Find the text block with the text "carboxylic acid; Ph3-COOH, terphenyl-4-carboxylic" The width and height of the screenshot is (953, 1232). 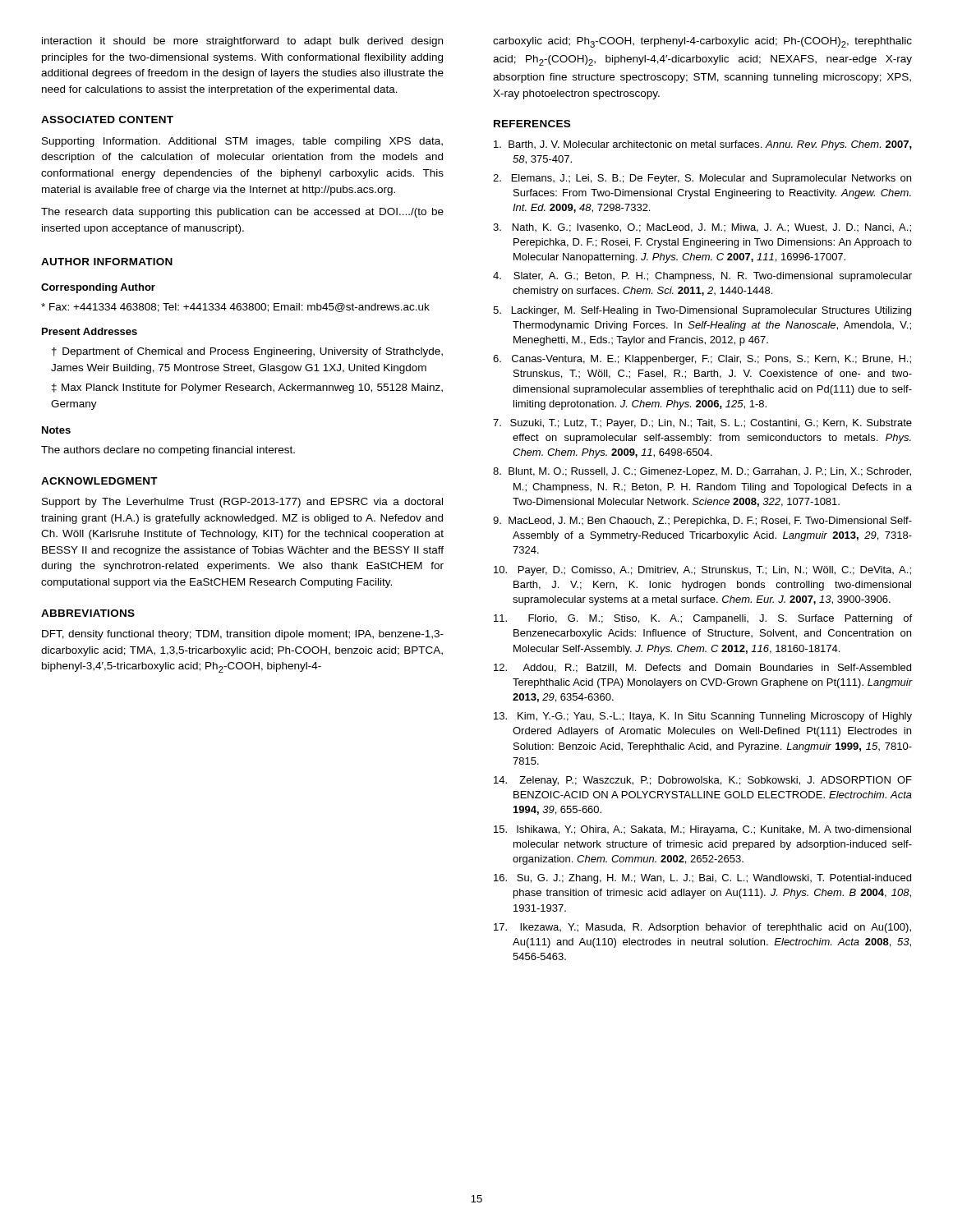click(x=702, y=67)
